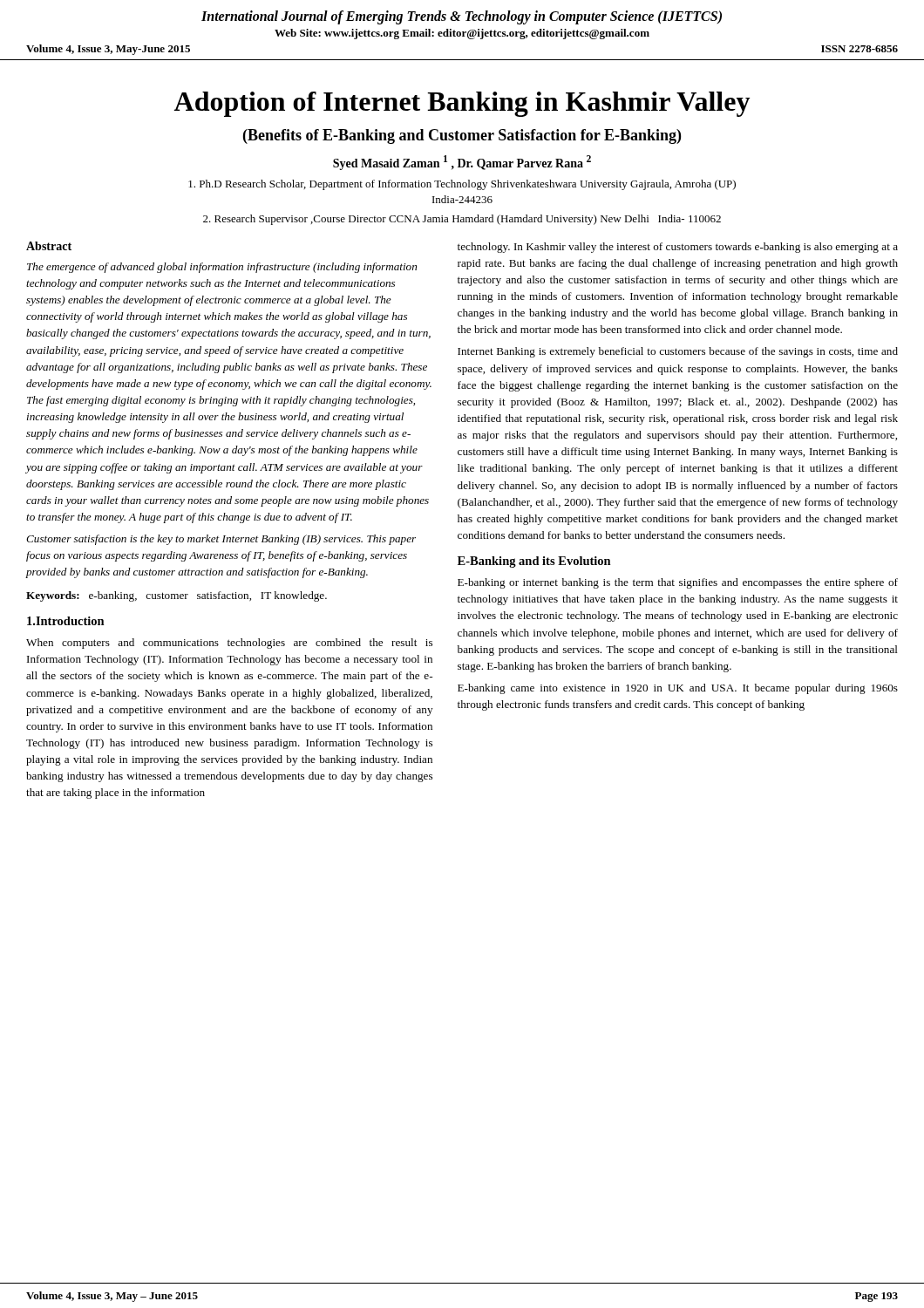Select the text block that says "technology. In Kashmir"
The height and width of the screenshot is (1308, 924).
click(678, 288)
